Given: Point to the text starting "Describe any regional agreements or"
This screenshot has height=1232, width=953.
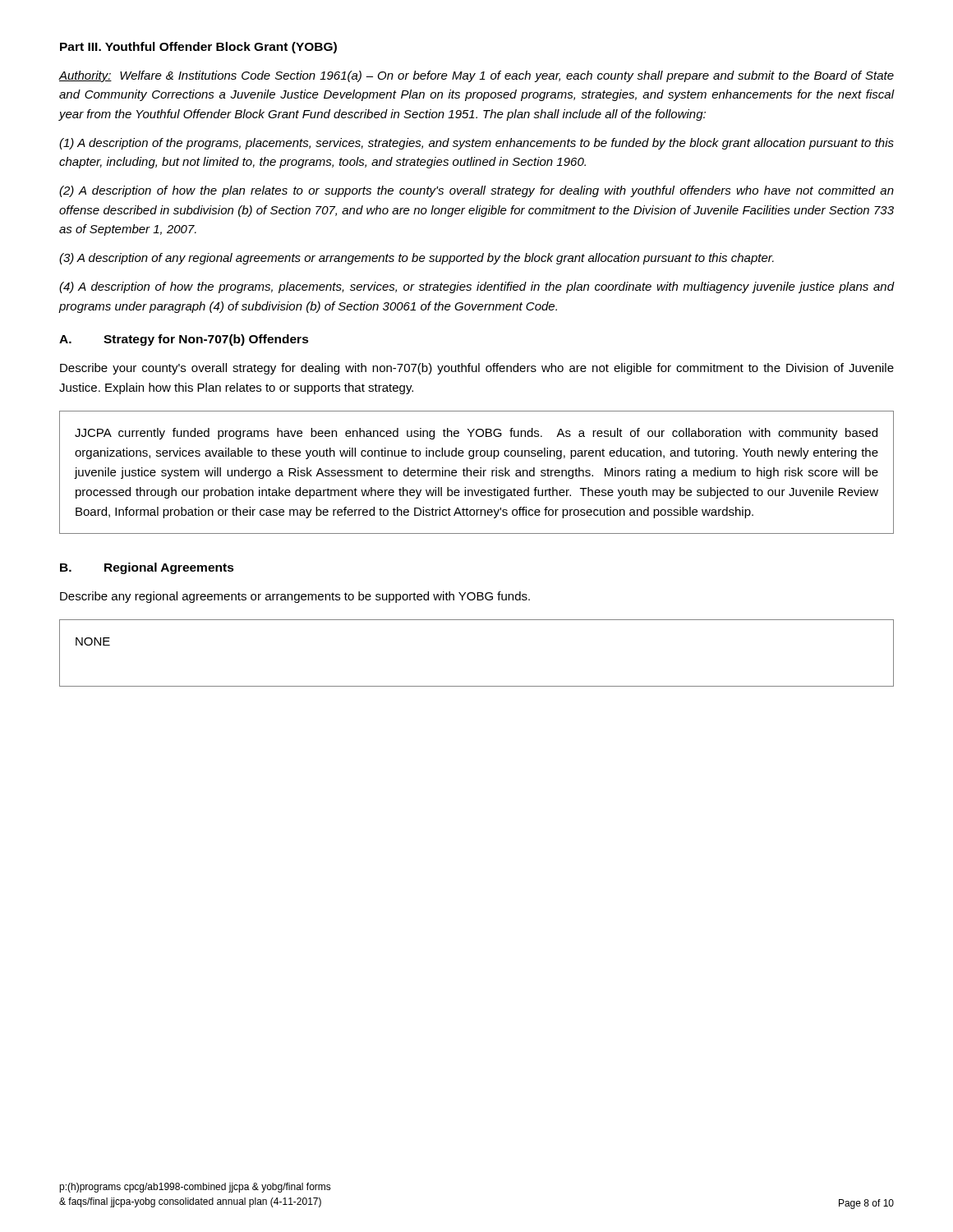Looking at the screenshot, I should [295, 596].
